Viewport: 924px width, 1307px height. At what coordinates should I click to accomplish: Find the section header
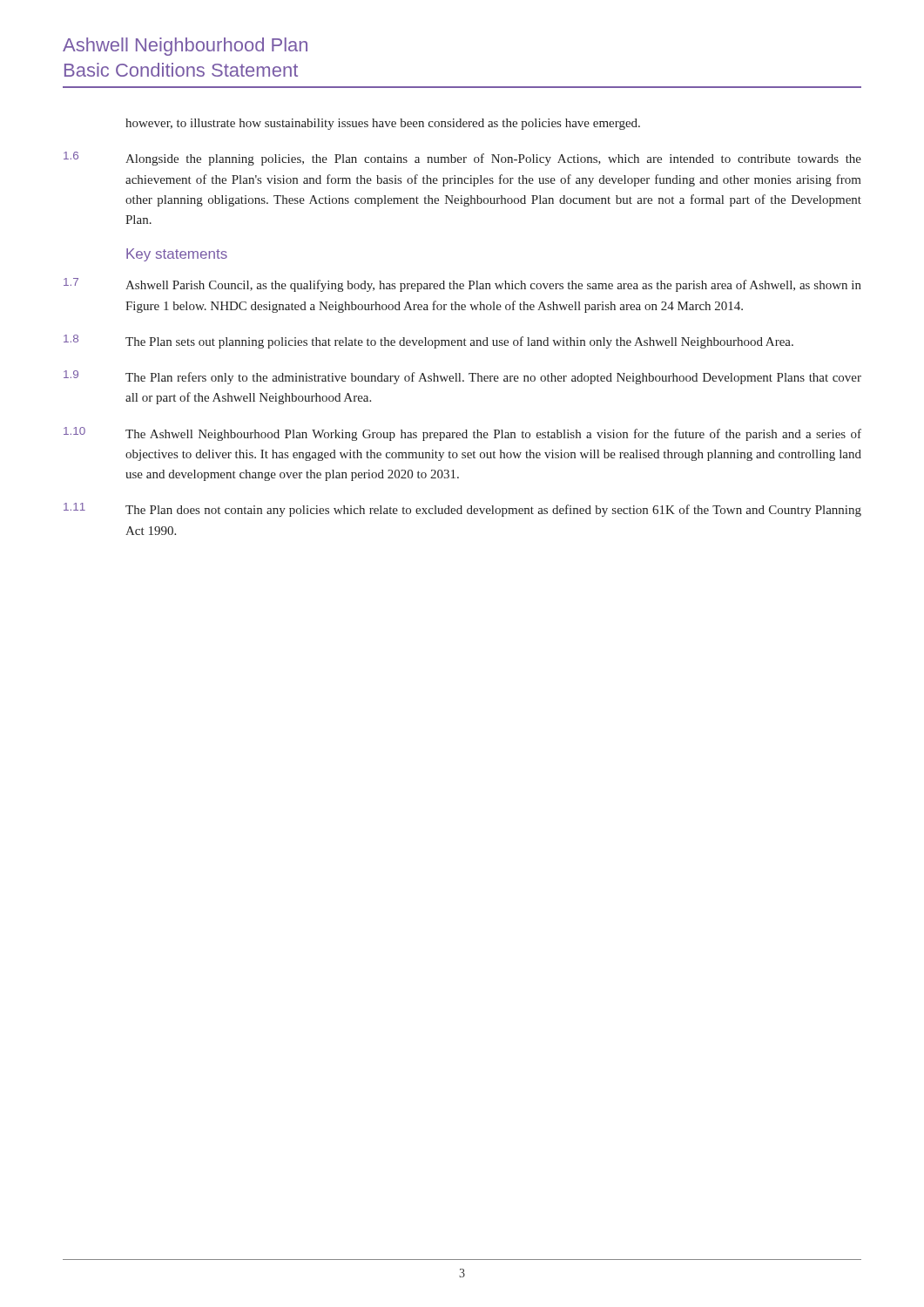462,255
